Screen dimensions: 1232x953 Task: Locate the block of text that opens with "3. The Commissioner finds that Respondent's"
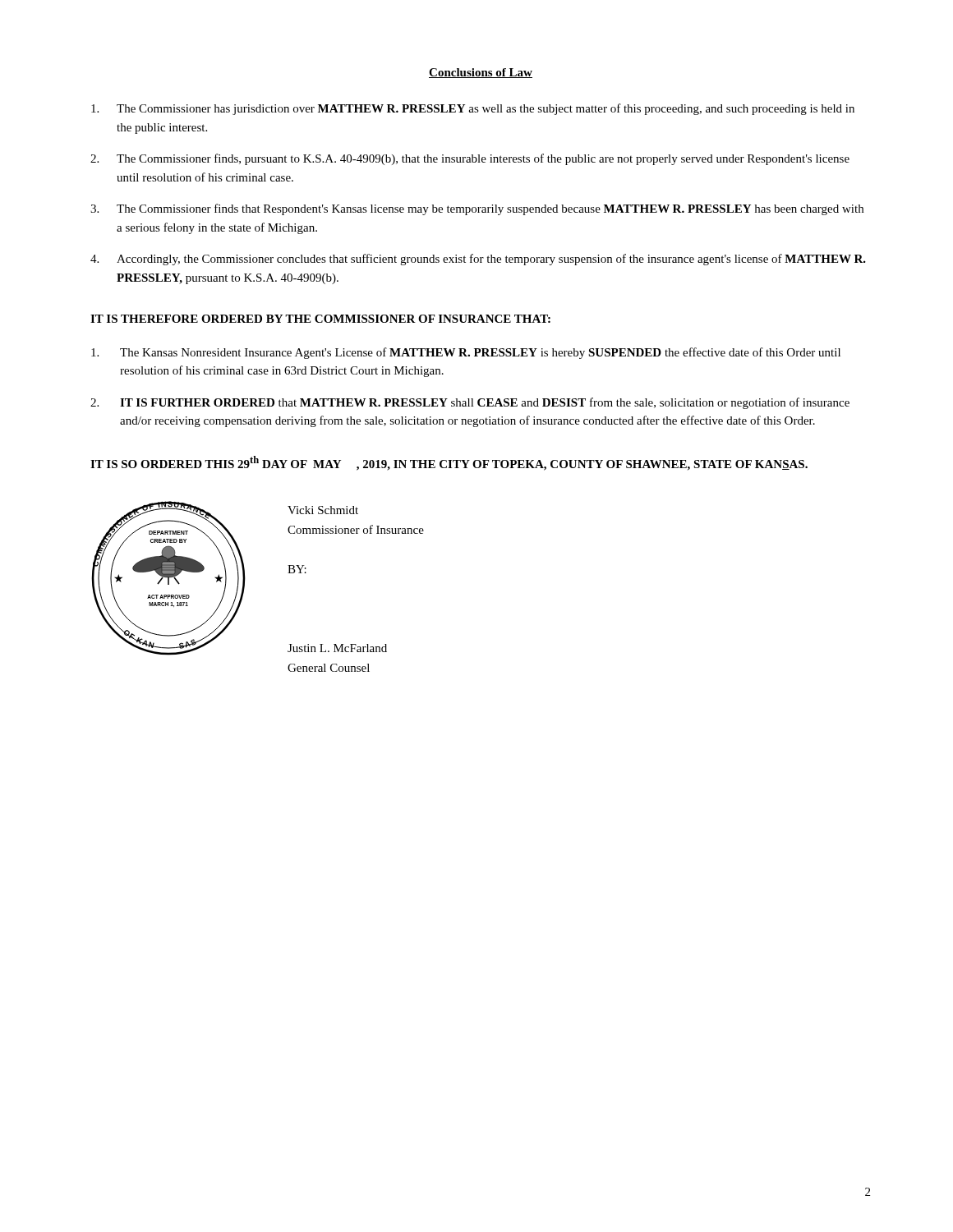481,218
